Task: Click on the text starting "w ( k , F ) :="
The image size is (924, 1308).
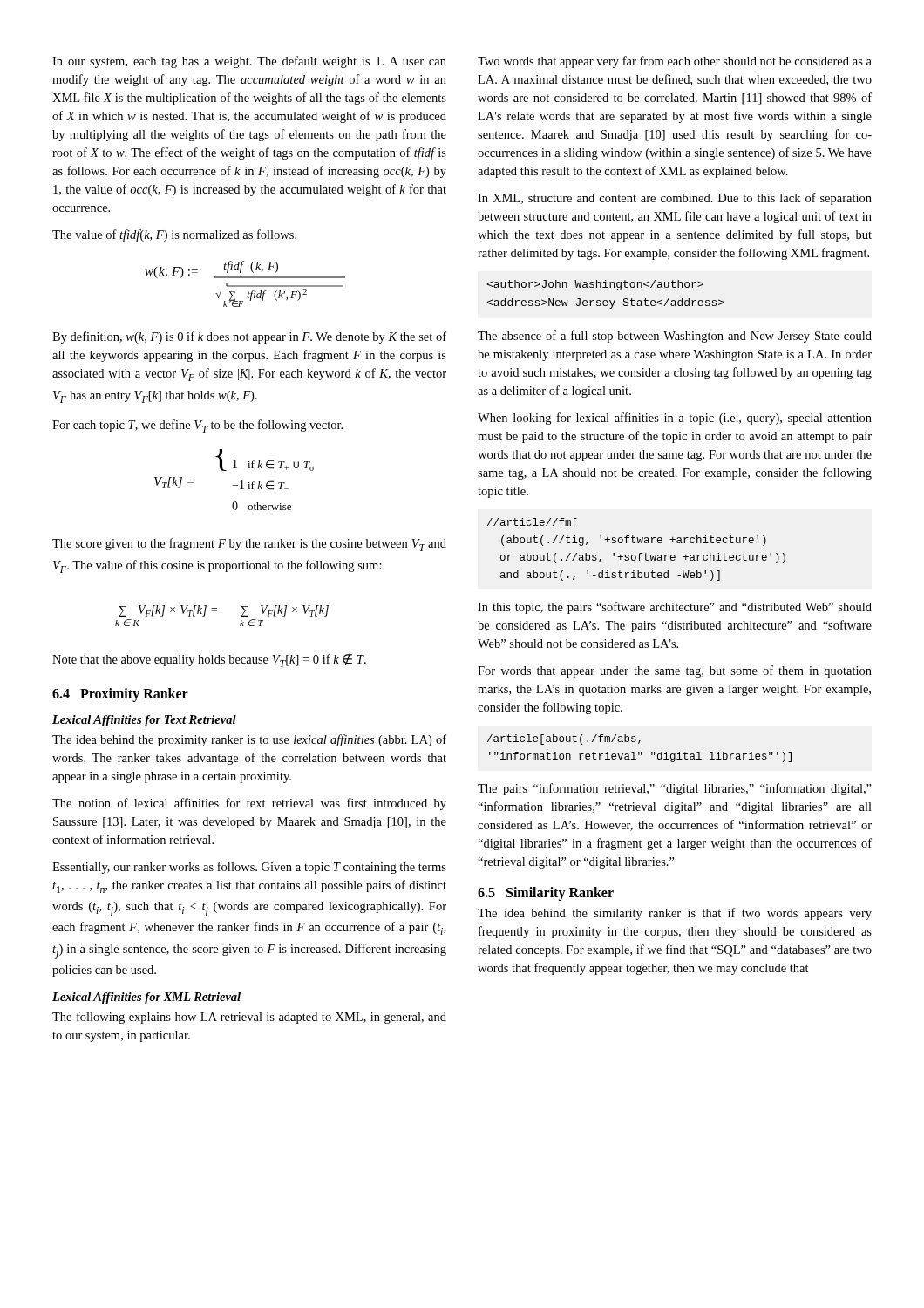Action: (249, 284)
